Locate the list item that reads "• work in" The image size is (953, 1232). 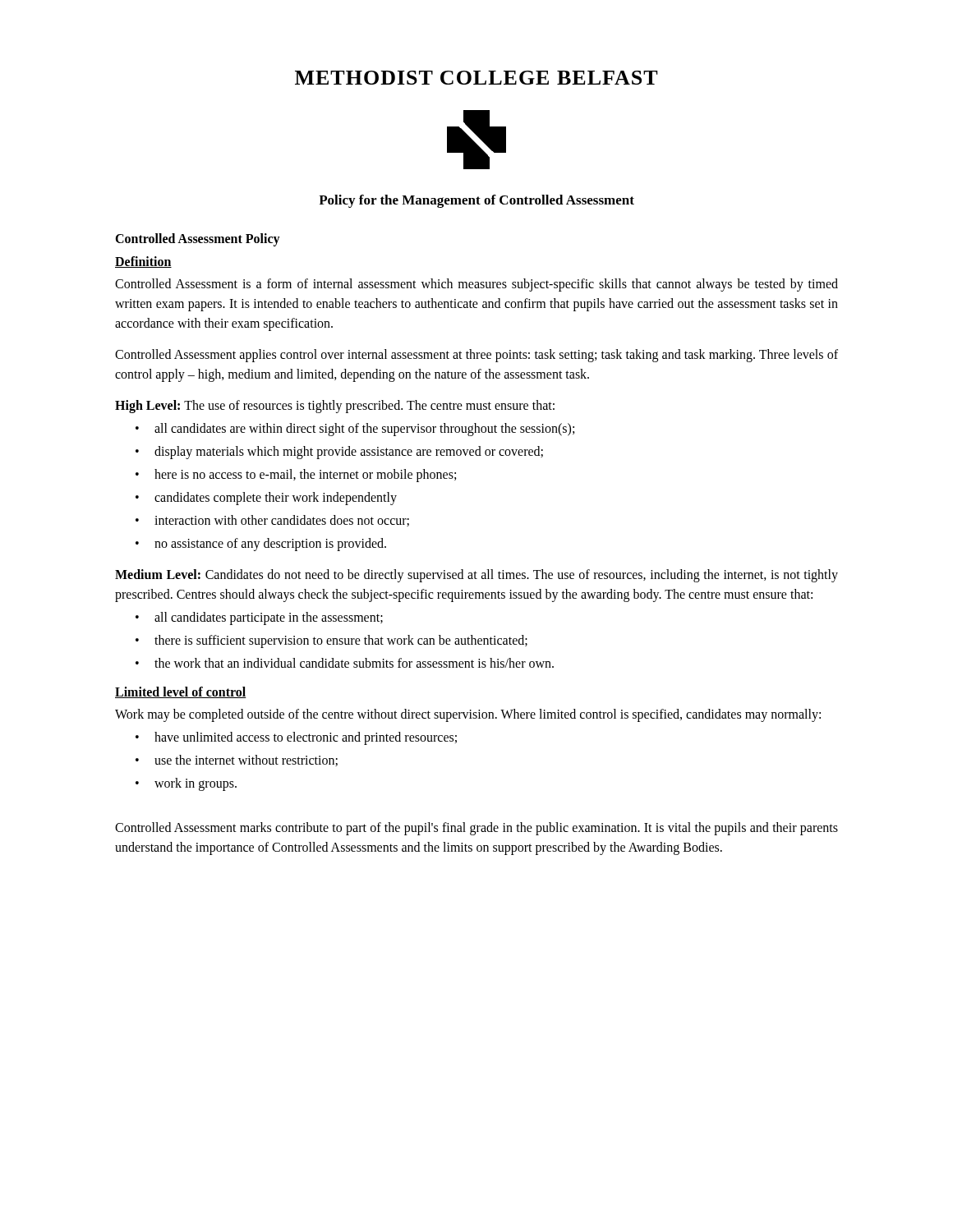coord(186,784)
